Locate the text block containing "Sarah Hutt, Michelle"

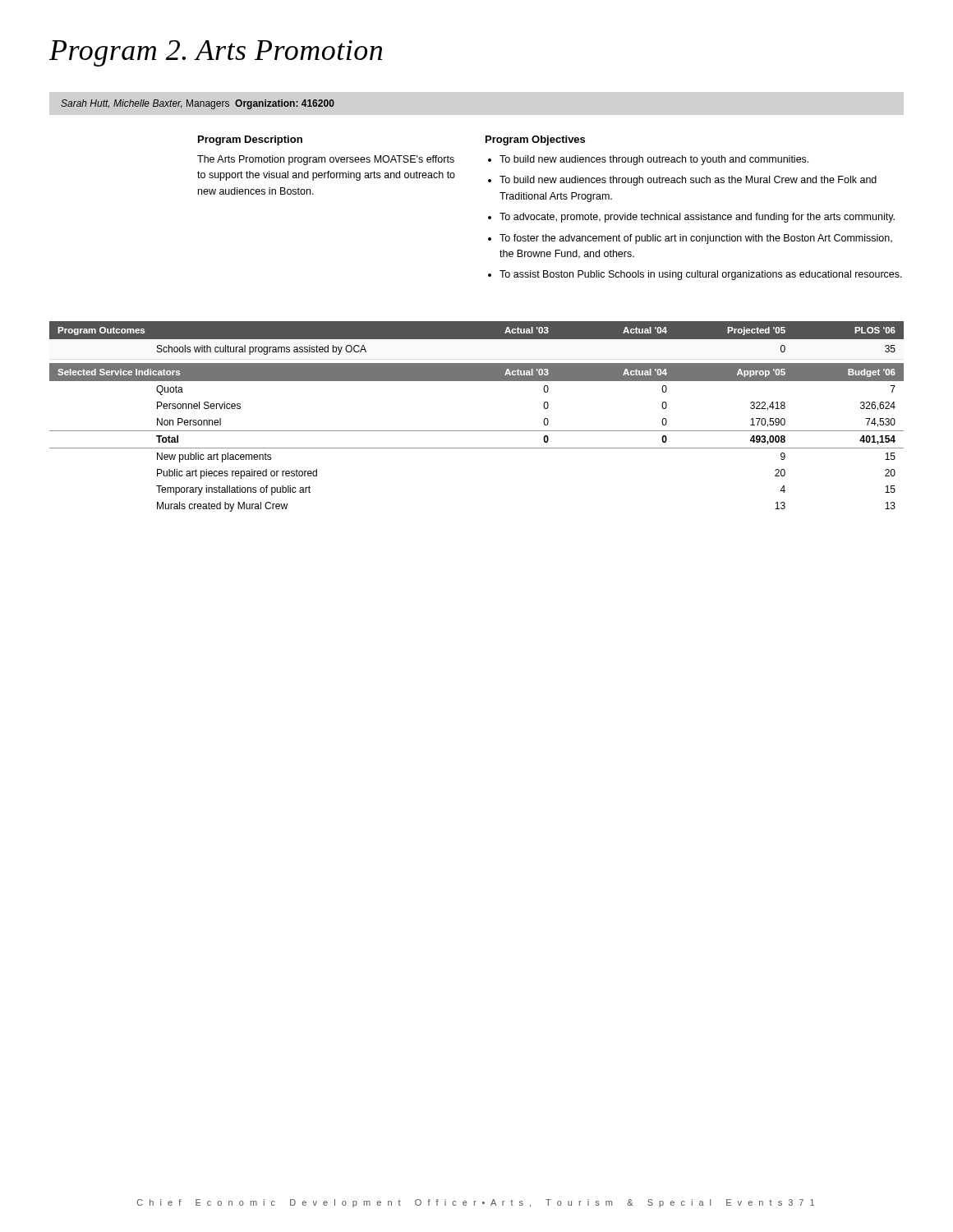(198, 104)
